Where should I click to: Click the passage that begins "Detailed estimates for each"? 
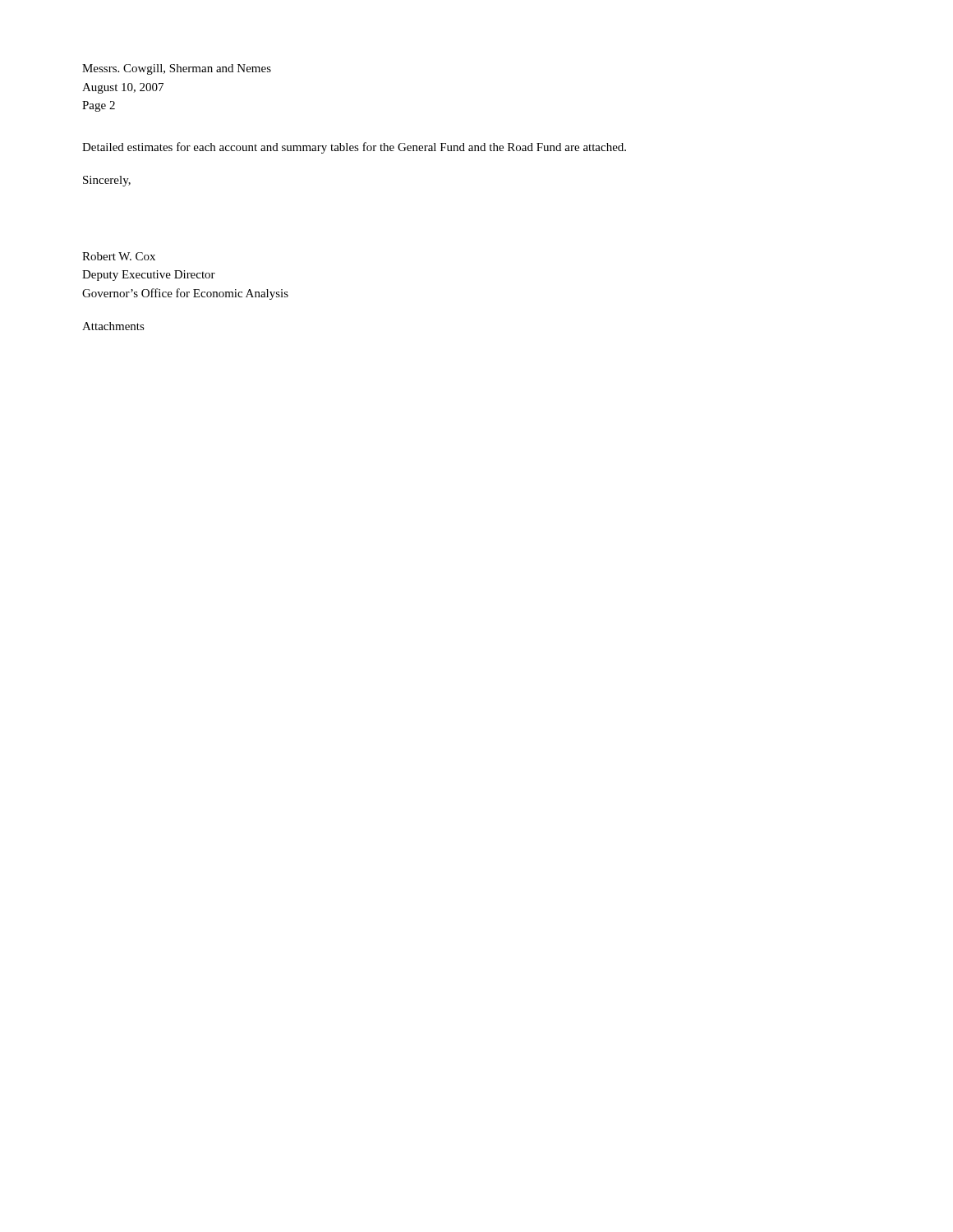click(x=355, y=147)
